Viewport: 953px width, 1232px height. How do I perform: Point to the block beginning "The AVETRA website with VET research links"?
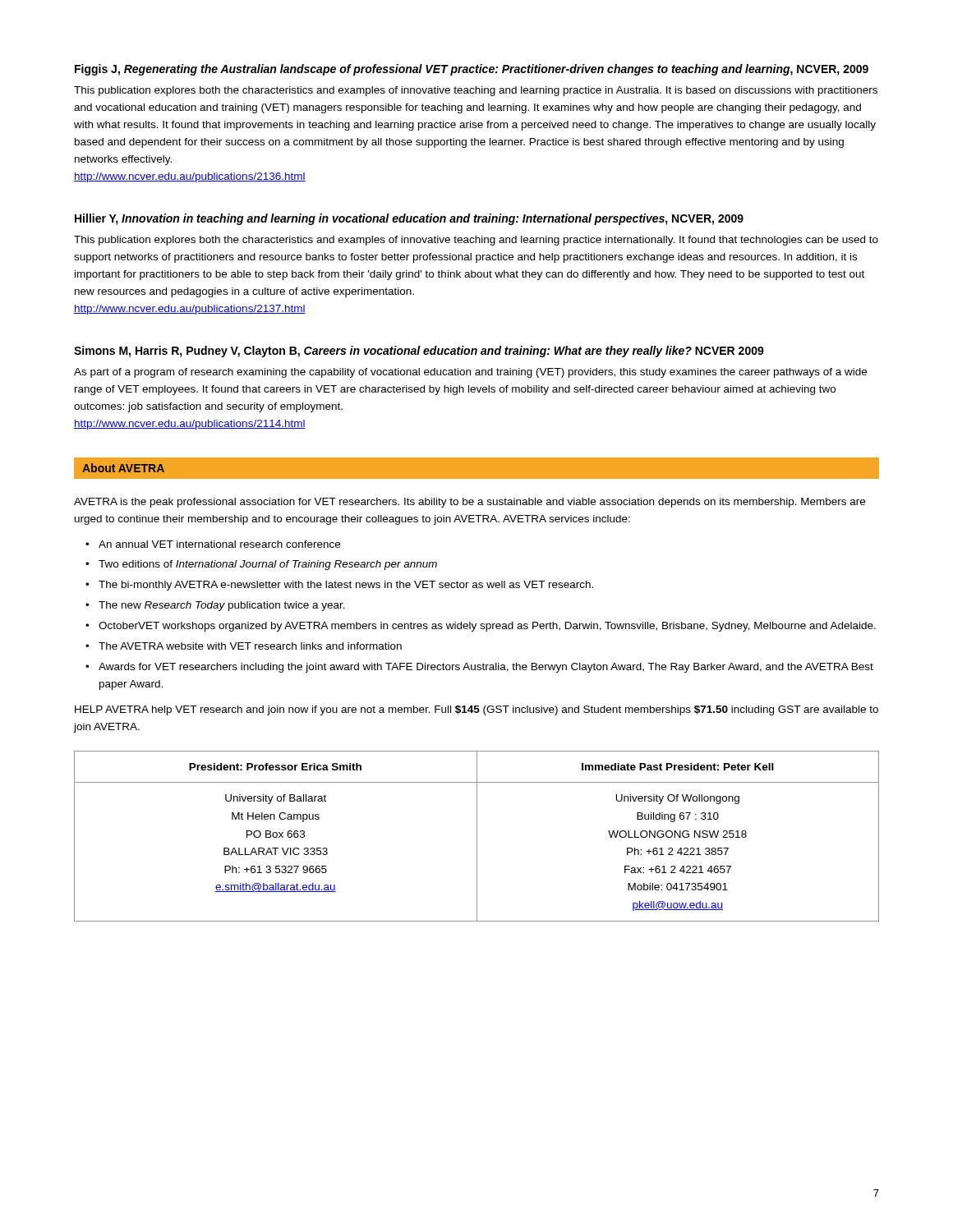click(x=250, y=646)
